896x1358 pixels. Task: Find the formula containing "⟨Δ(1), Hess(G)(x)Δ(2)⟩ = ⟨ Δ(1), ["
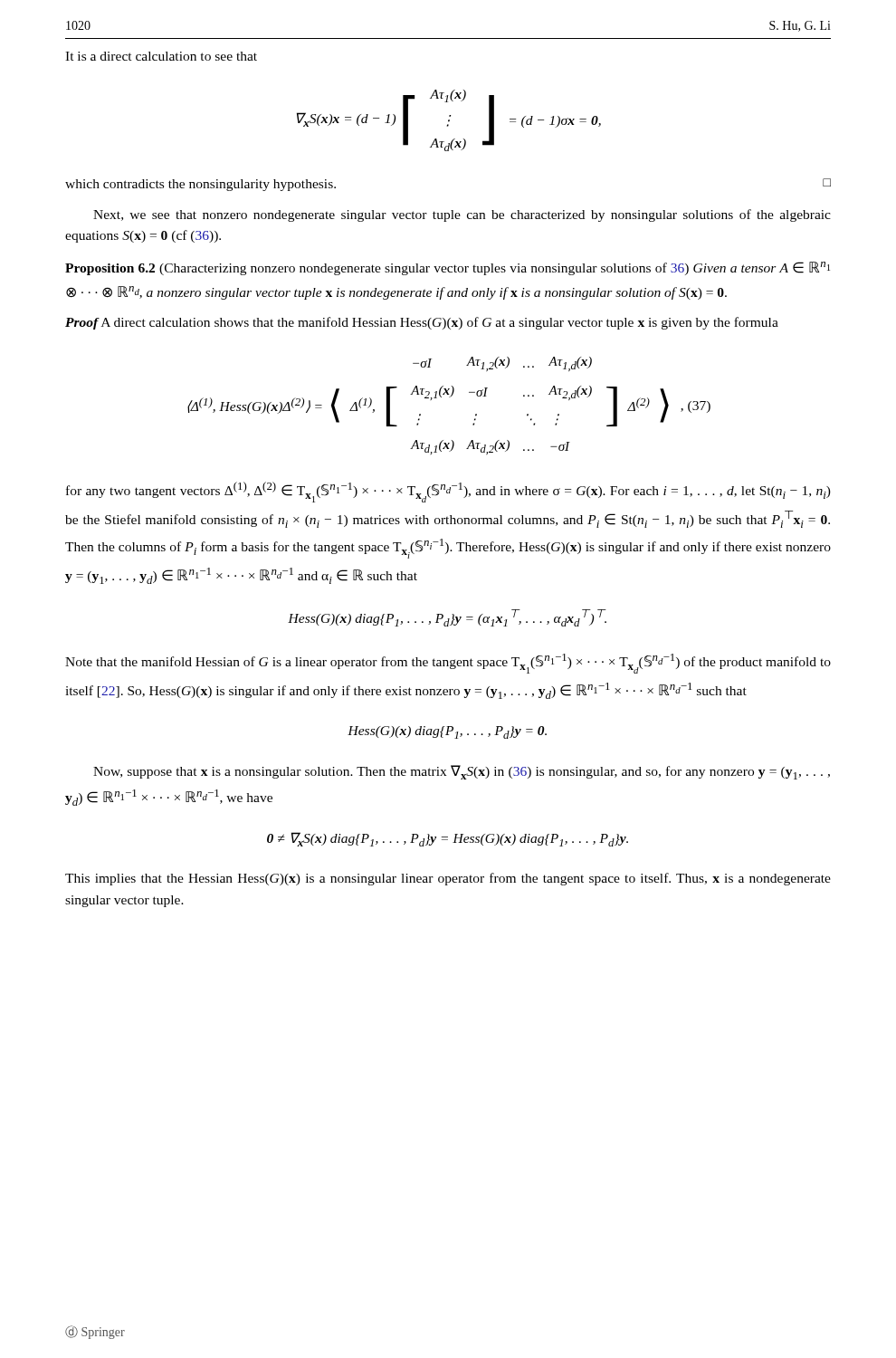(x=448, y=405)
